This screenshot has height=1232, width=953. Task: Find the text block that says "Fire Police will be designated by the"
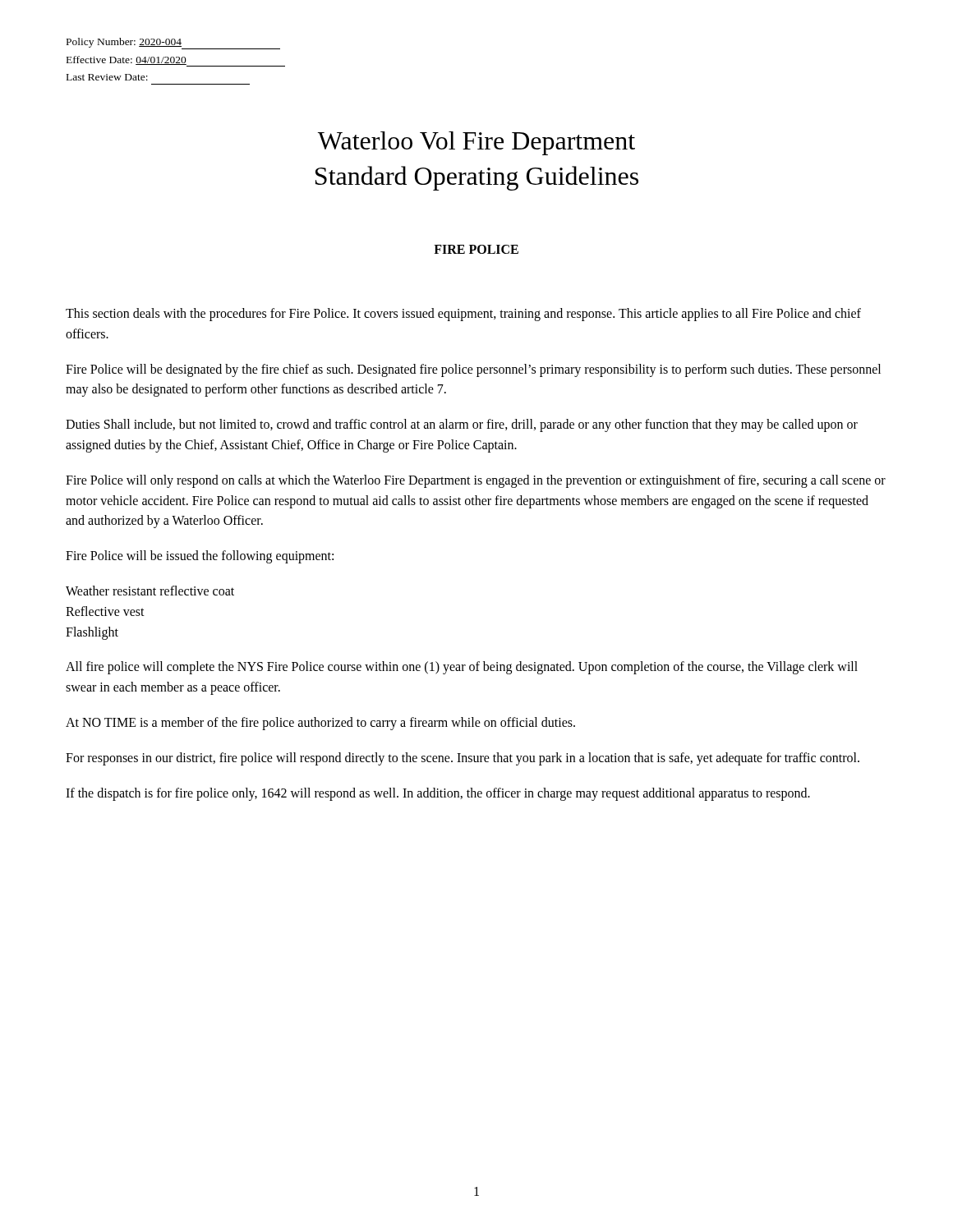pyautogui.click(x=476, y=380)
